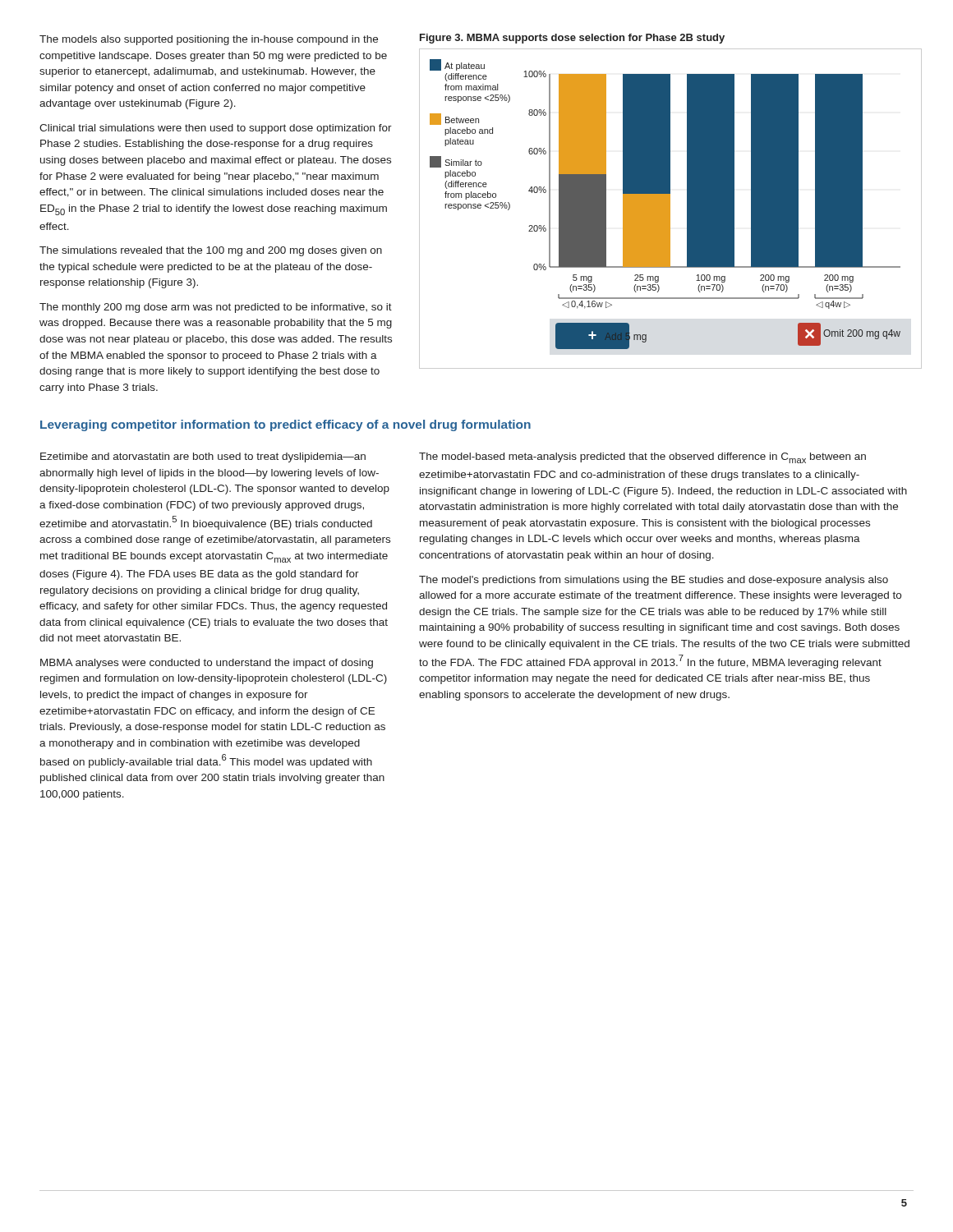Select the text block that says "The simulations revealed that"
The width and height of the screenshot is (953, 1232).
point(216,267)
